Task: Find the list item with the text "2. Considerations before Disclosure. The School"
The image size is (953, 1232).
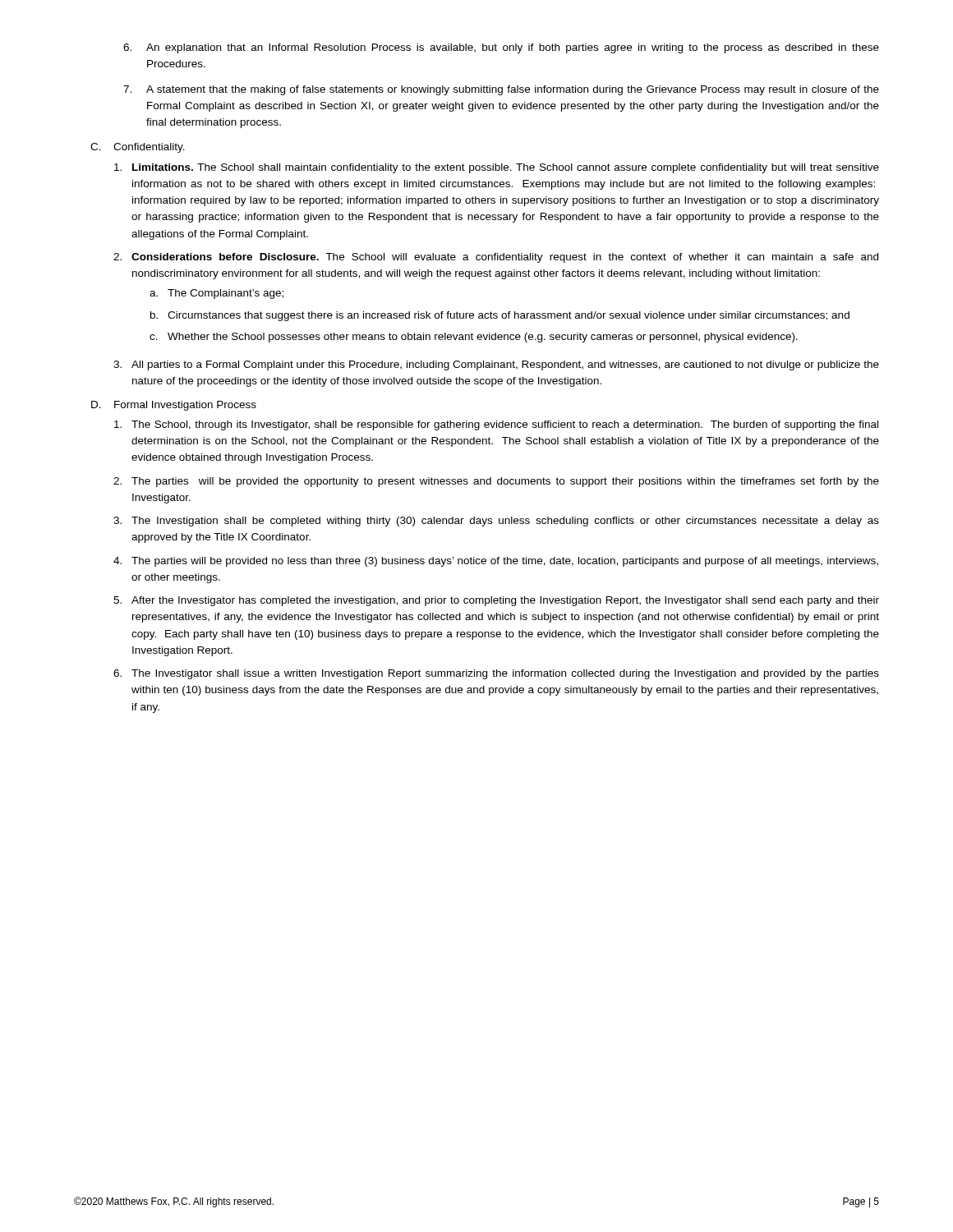Action: (x=496, y=258)
